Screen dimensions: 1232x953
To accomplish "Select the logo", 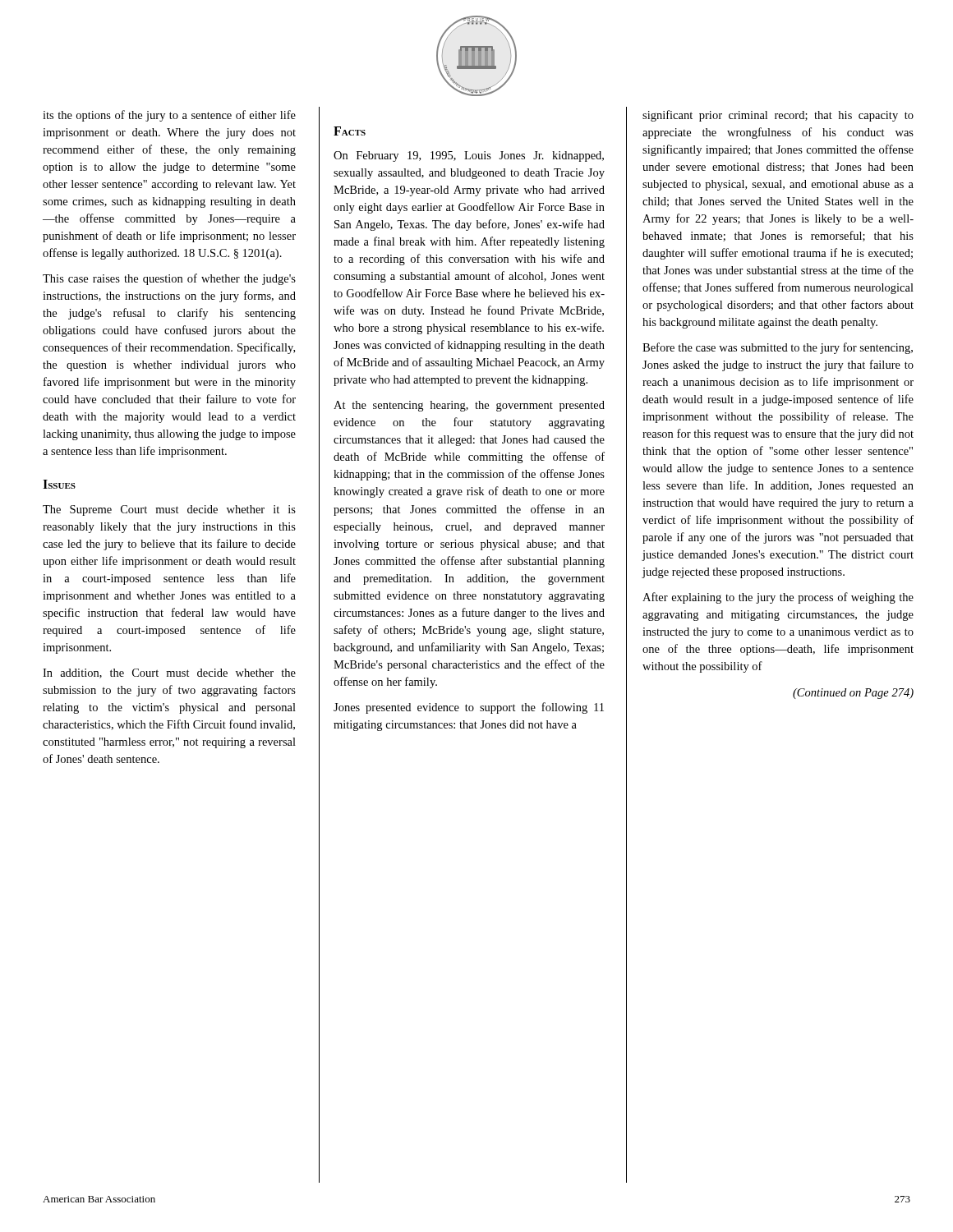I will [x=476, y=58].
